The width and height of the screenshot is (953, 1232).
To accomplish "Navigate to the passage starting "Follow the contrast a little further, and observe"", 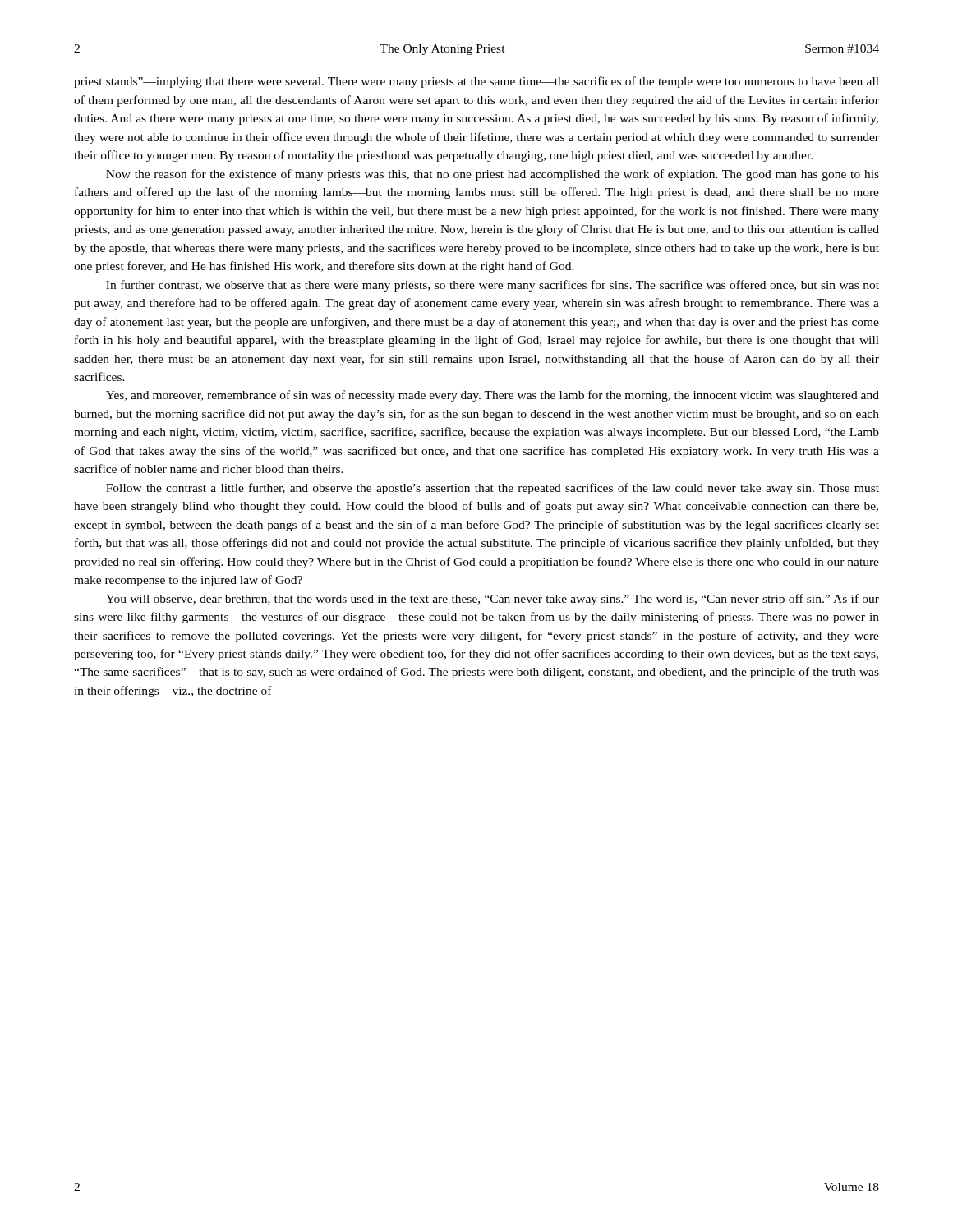I will 476,534.
